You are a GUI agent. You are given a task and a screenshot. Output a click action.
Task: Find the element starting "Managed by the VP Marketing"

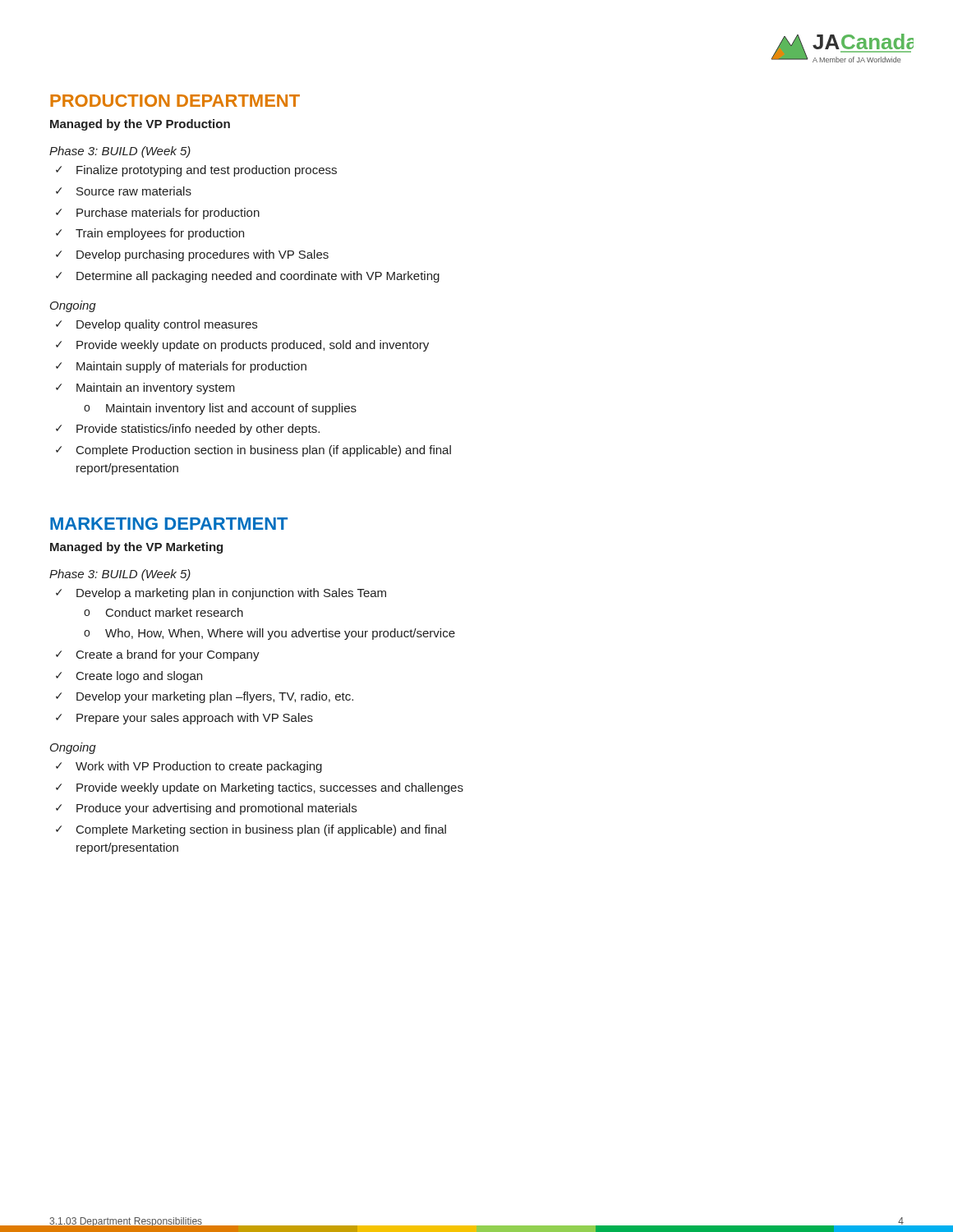tap(136, 546)
